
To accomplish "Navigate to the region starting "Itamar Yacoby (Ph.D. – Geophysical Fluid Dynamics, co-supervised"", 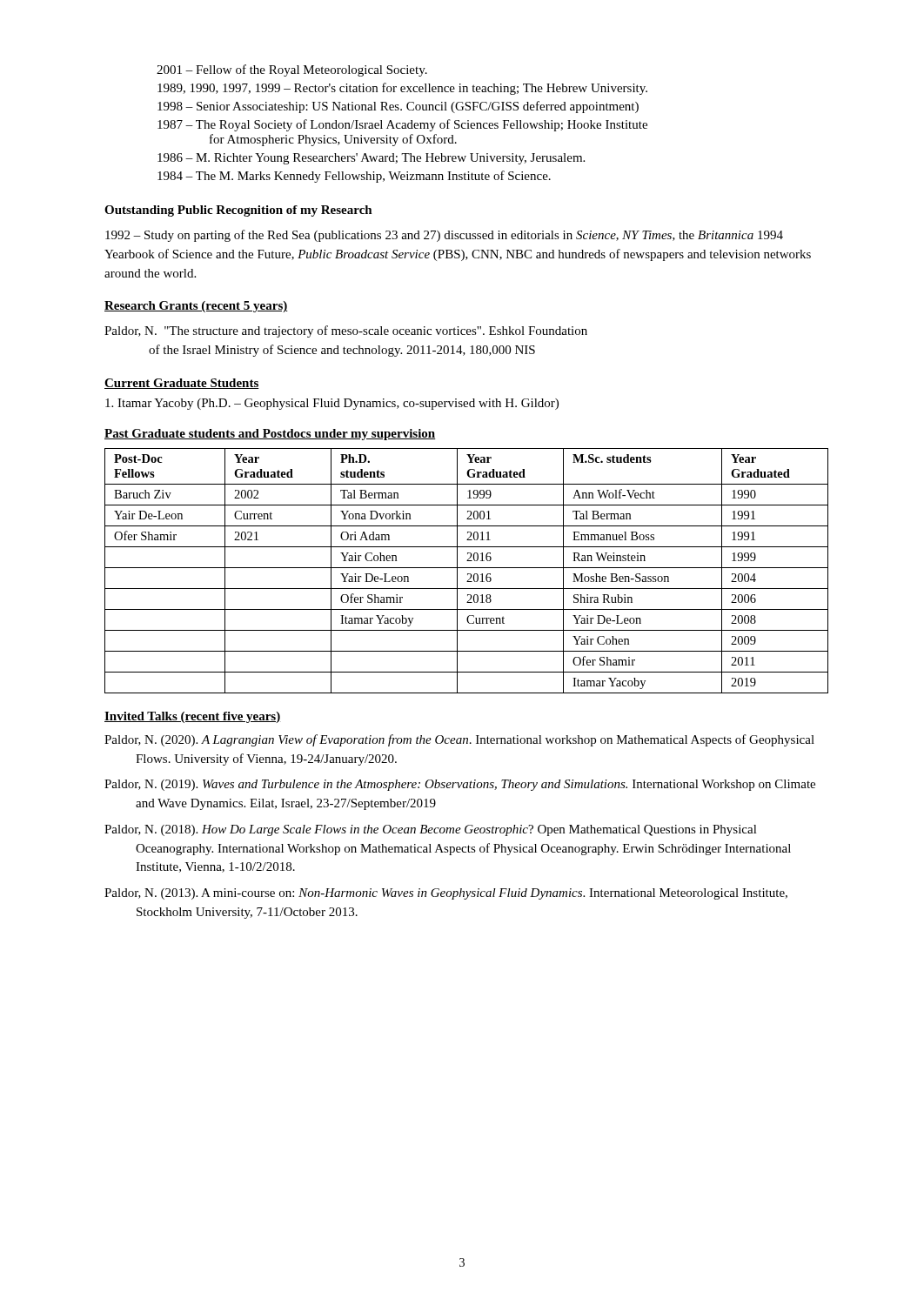I will click(x=332, y=403).
